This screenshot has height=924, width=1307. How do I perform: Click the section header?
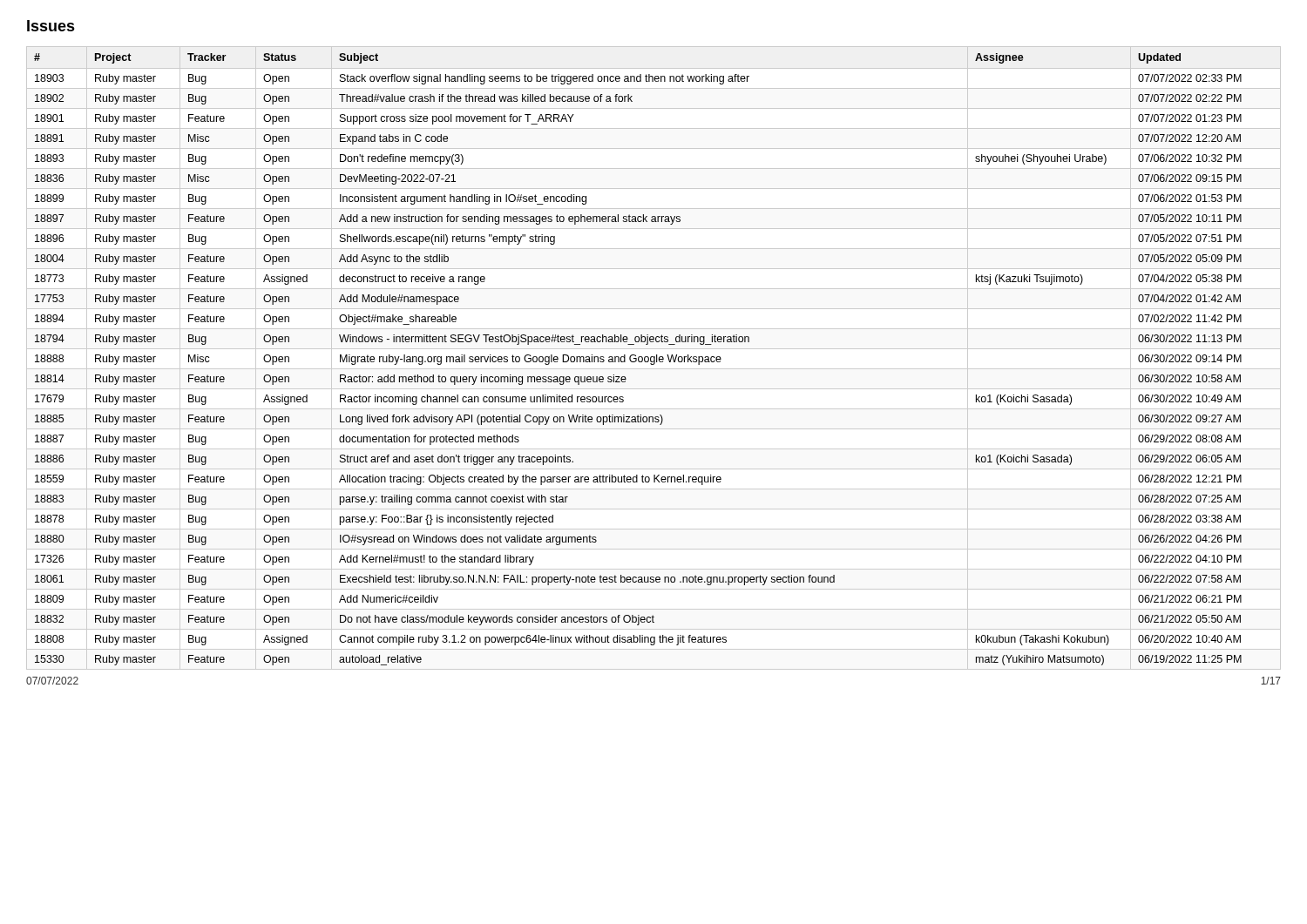click(x=51, y=27)
